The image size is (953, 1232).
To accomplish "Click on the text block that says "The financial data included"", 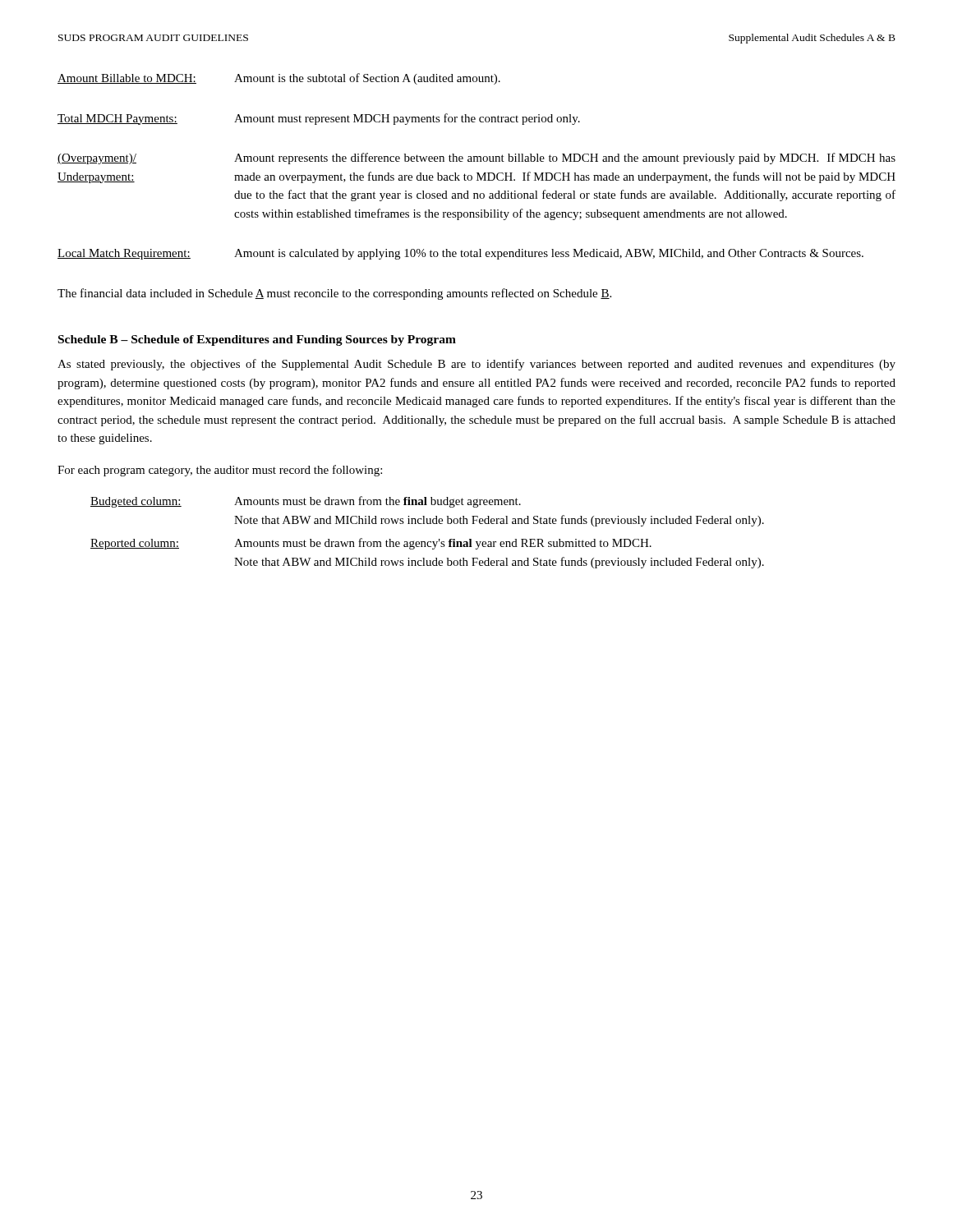I will [x=335, y=293].
